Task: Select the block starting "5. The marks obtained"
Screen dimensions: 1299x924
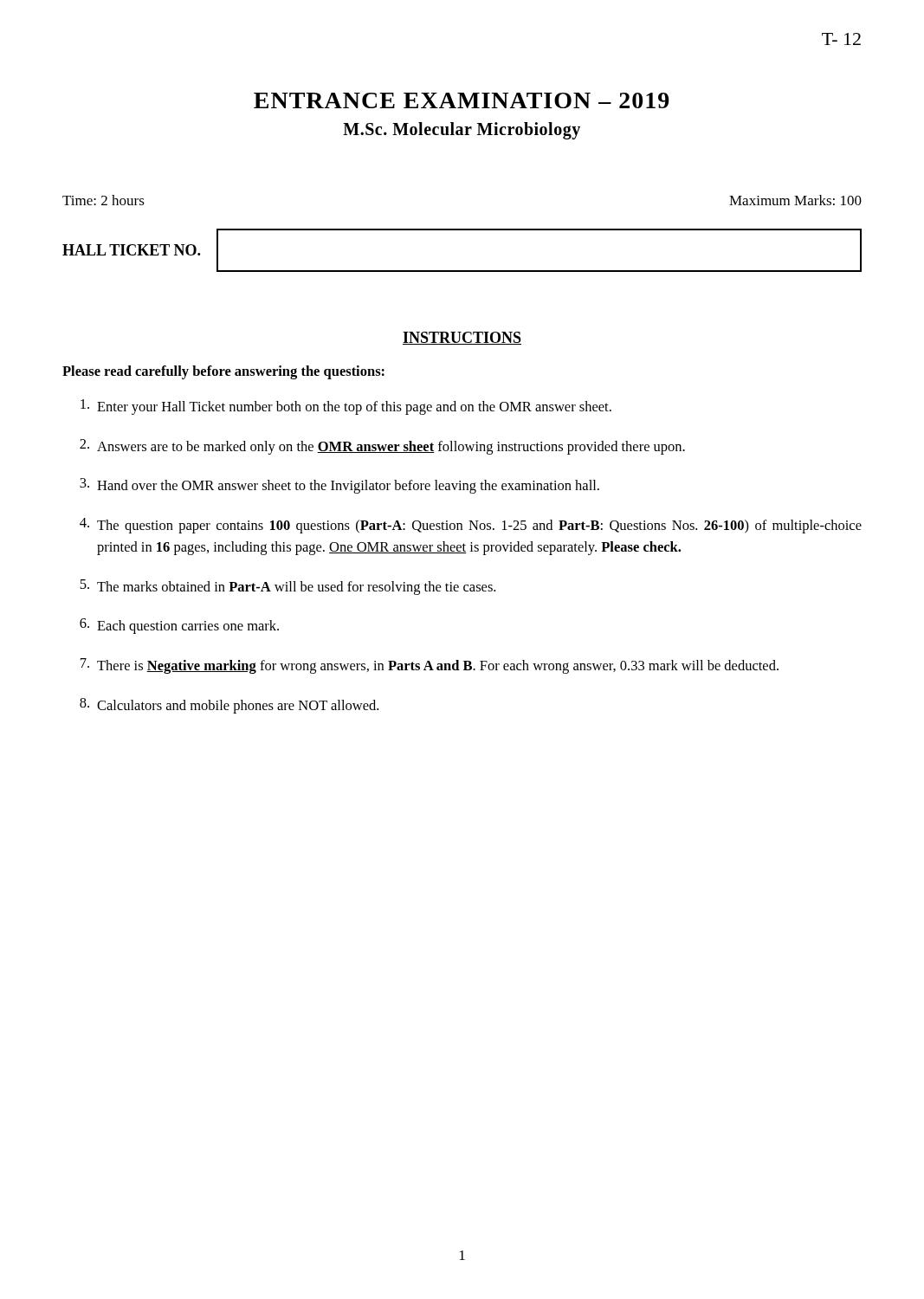Action: pos(462,587)
